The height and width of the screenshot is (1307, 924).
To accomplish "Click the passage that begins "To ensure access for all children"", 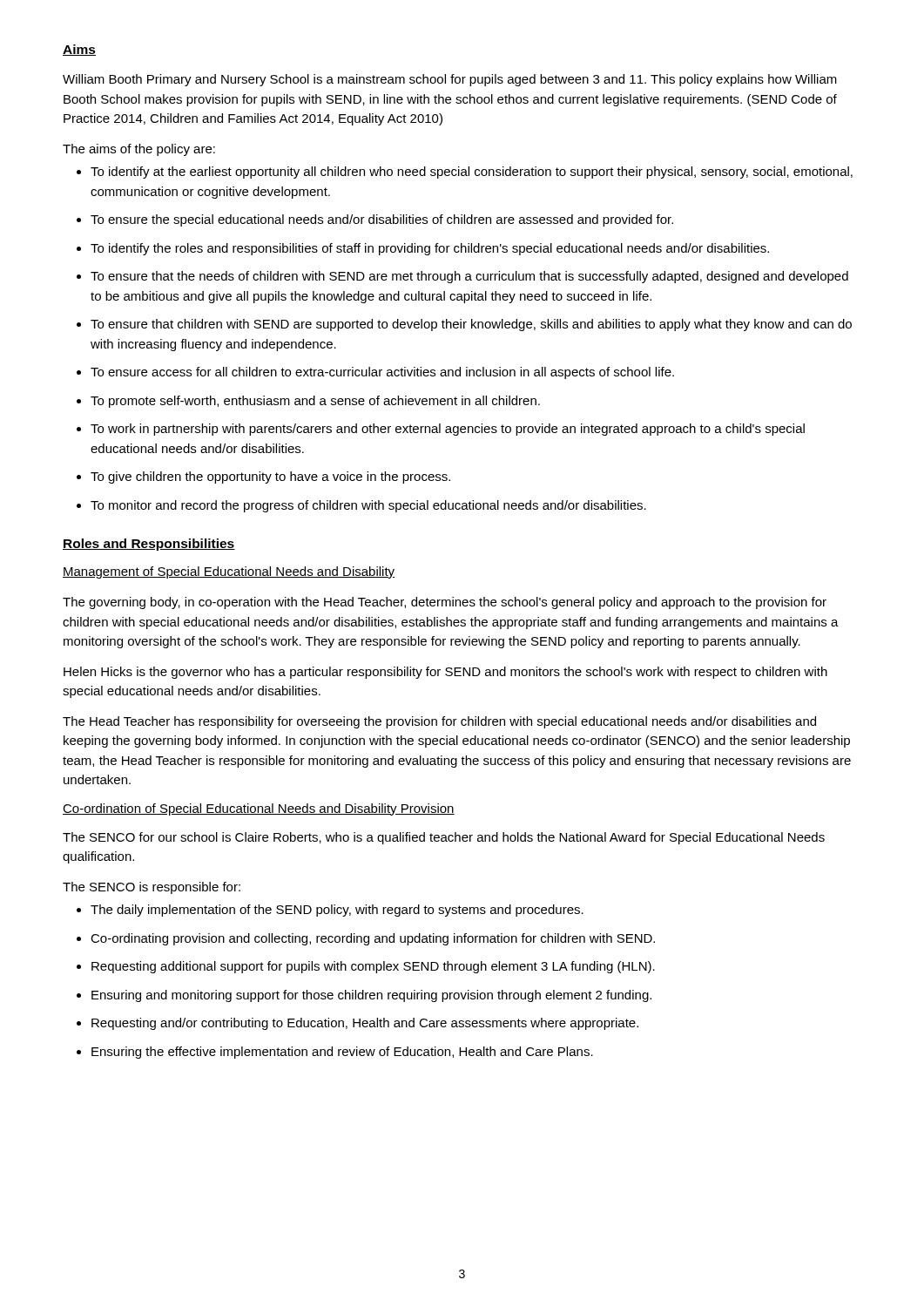I will point(462,372).
